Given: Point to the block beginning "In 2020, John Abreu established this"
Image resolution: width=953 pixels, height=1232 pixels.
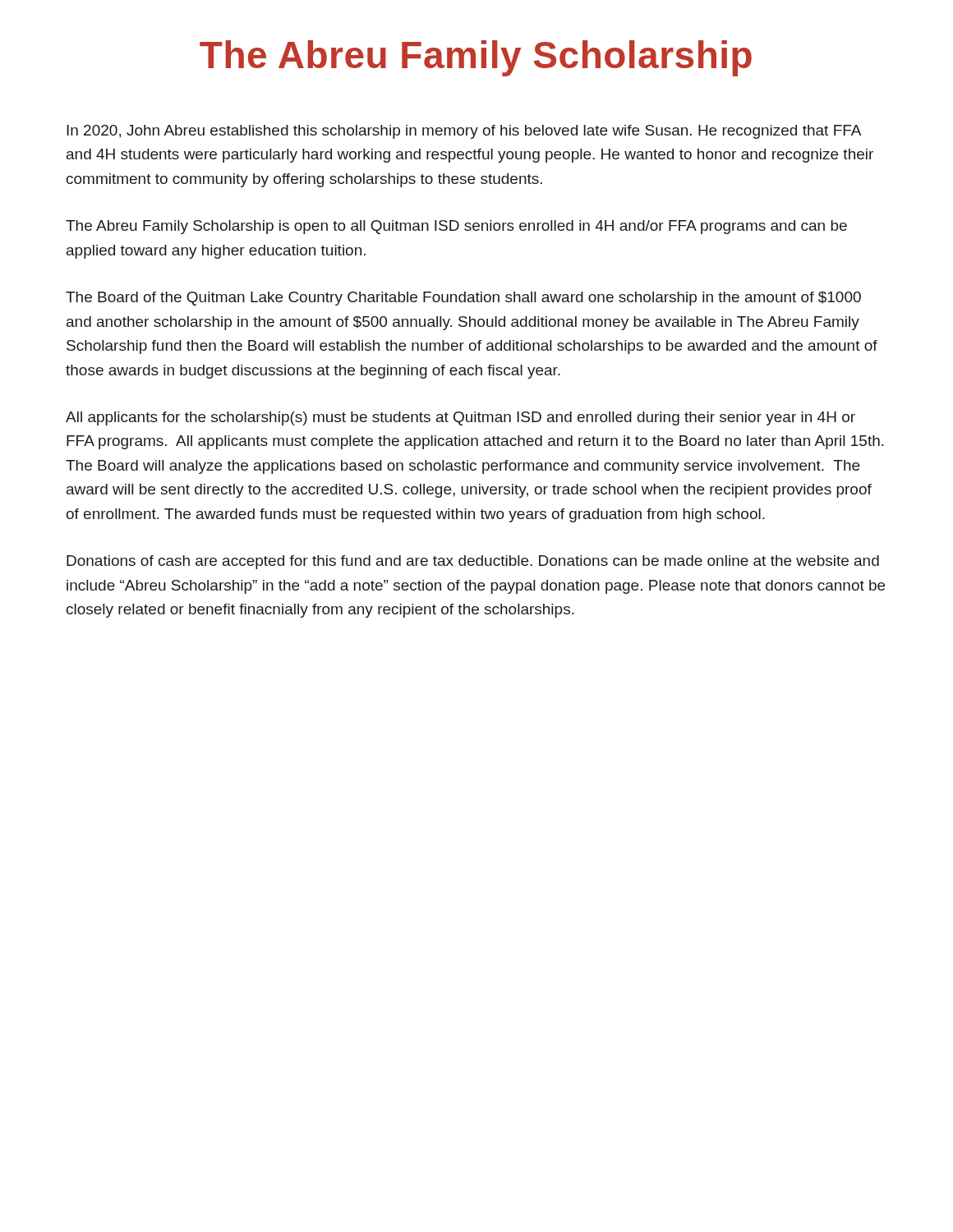Looking at the screenshot, I should 470,154.
